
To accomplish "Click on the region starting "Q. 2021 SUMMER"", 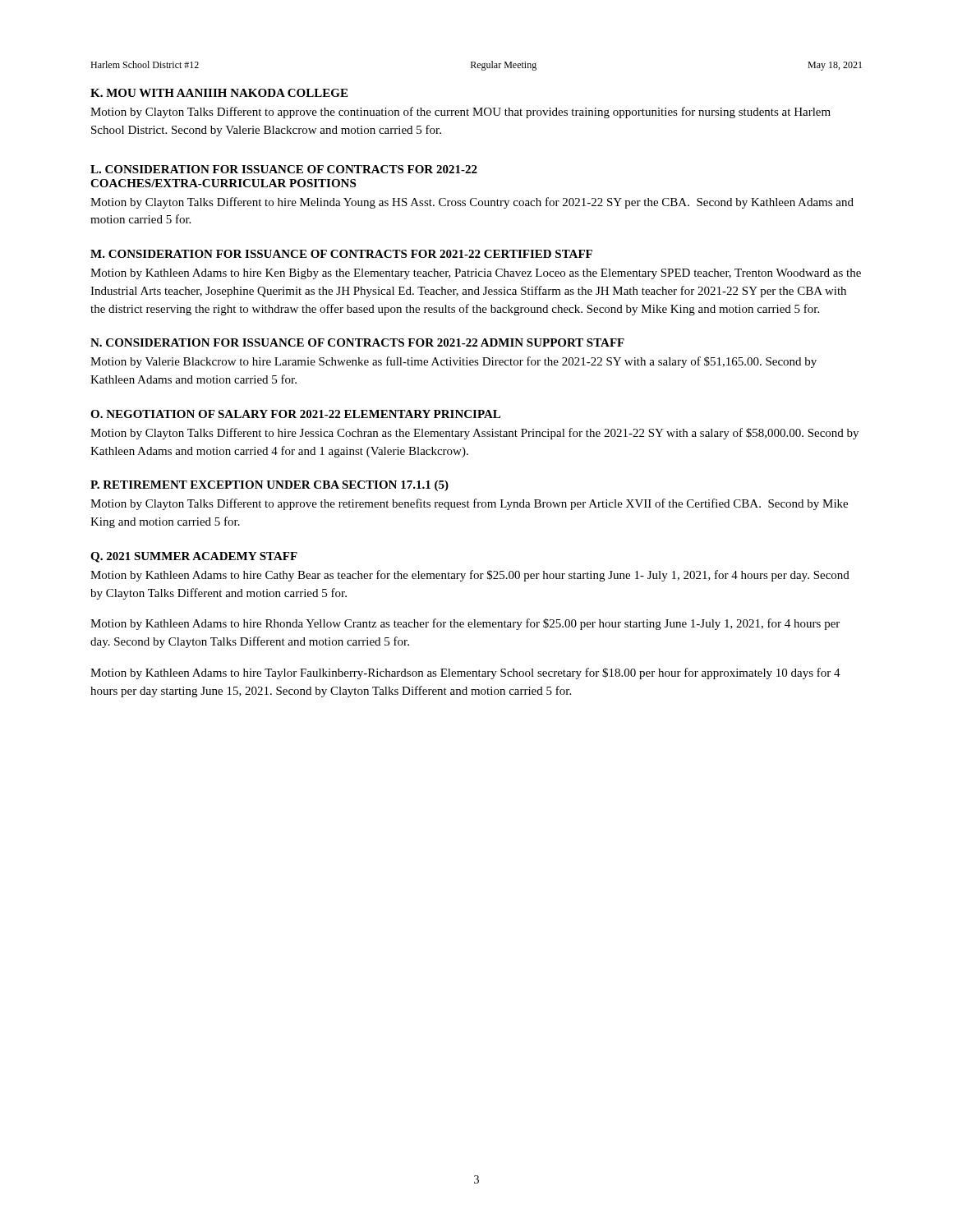I will [194, 556].
